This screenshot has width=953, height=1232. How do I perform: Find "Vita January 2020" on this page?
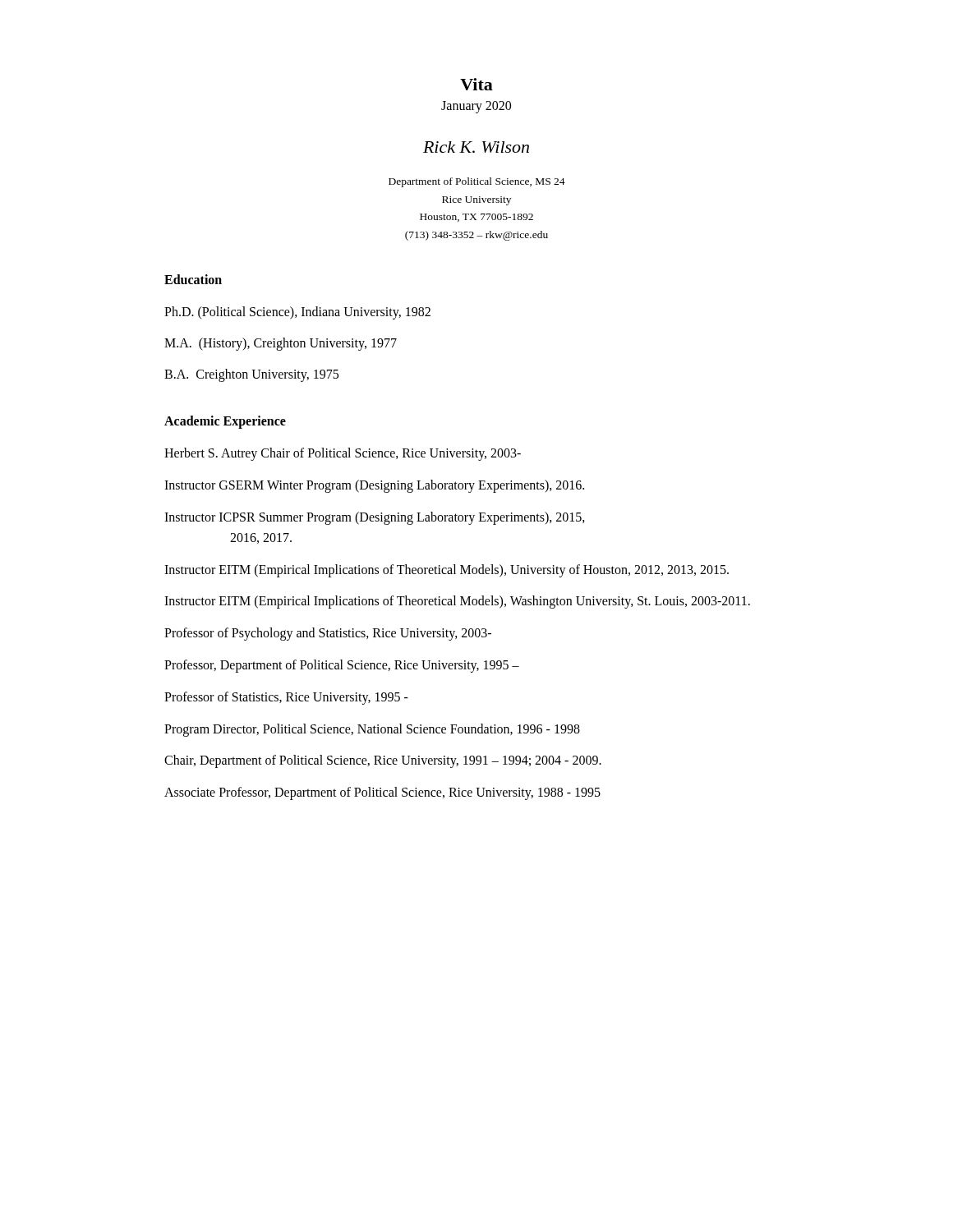click(x=476, y=94)
